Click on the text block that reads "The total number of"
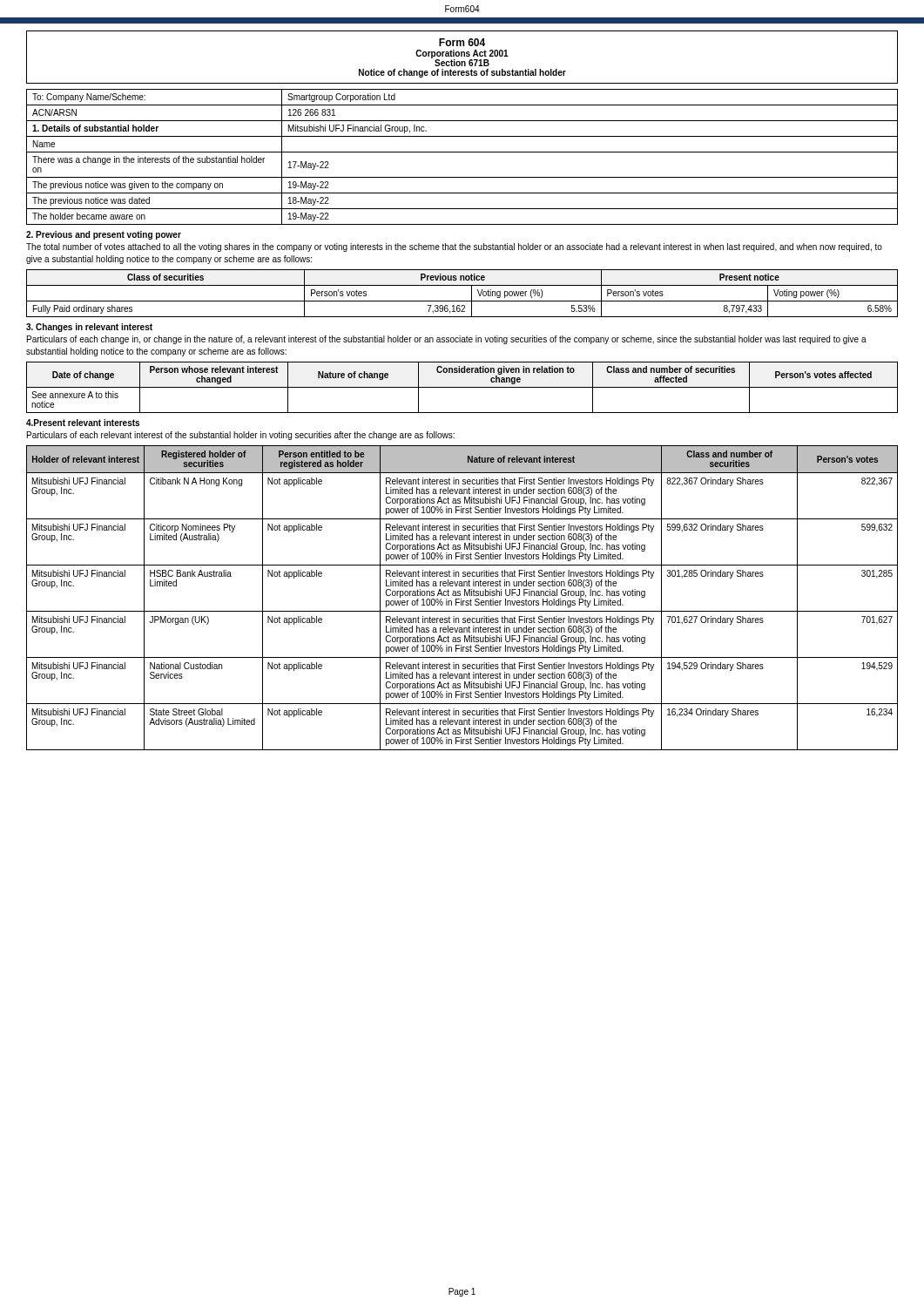 click(454, 253)
